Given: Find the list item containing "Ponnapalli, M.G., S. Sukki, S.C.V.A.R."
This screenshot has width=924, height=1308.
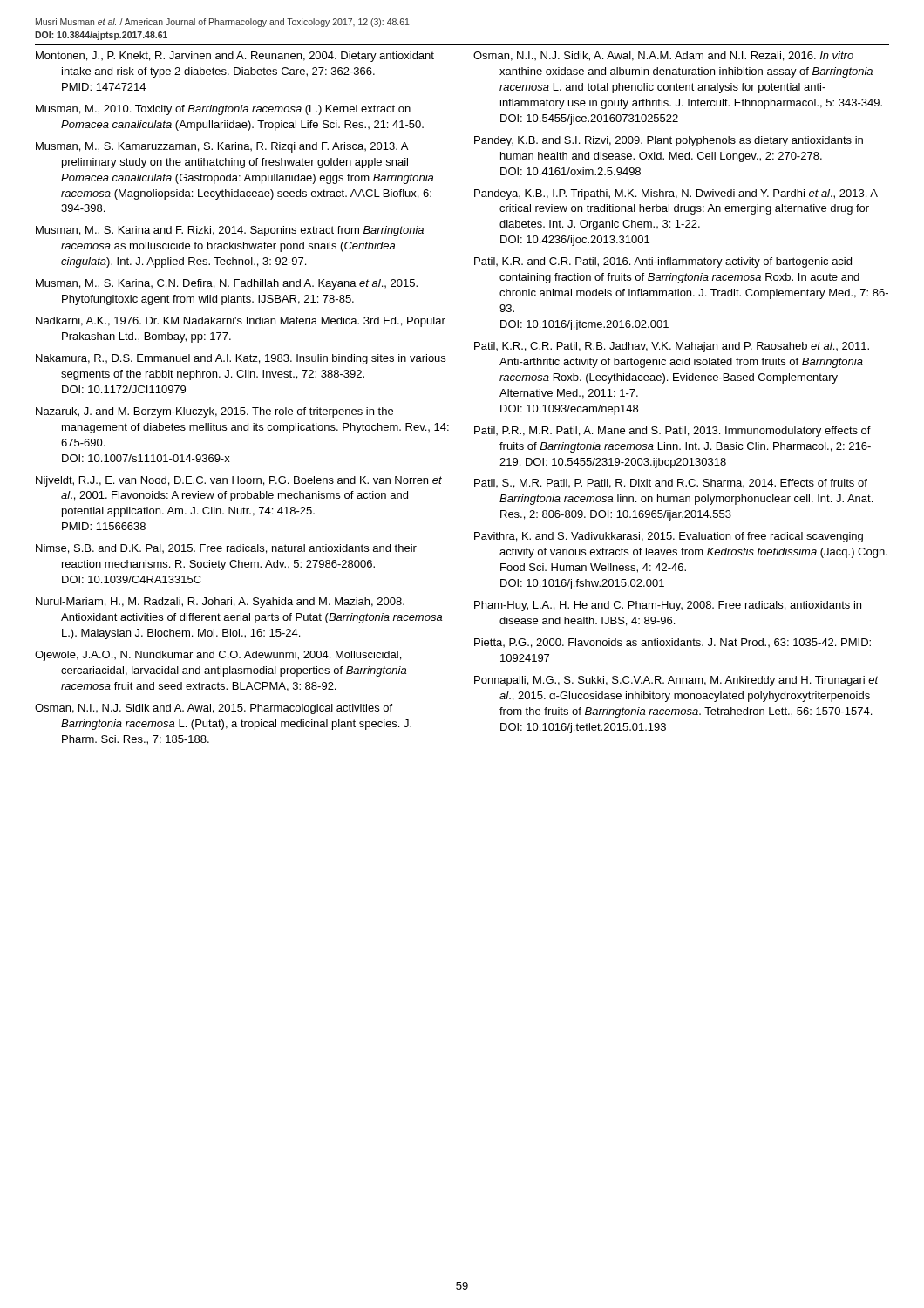Looking at the screenshot, I should click(676, 703).
